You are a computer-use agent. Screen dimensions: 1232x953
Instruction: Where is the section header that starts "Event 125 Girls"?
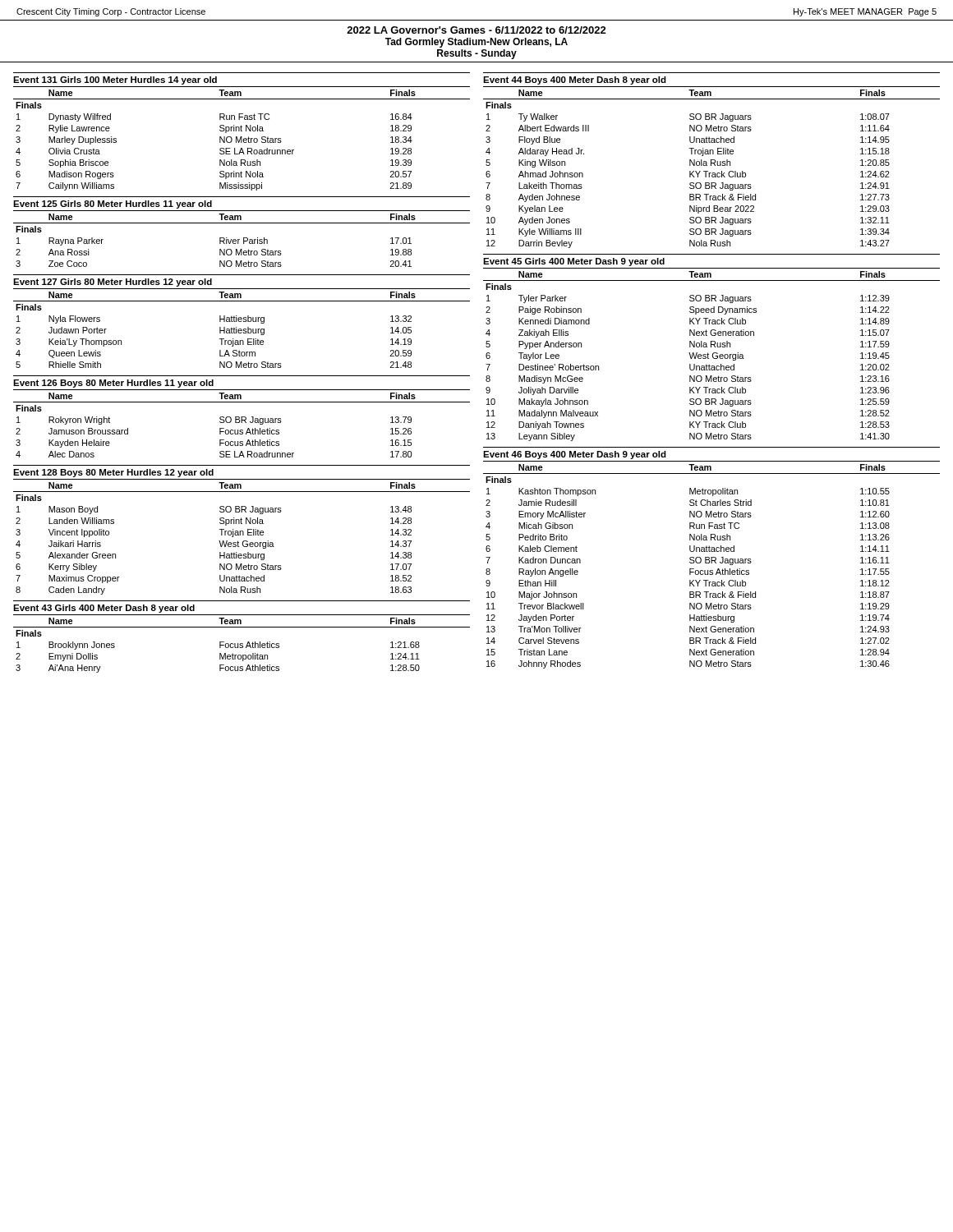113,204
